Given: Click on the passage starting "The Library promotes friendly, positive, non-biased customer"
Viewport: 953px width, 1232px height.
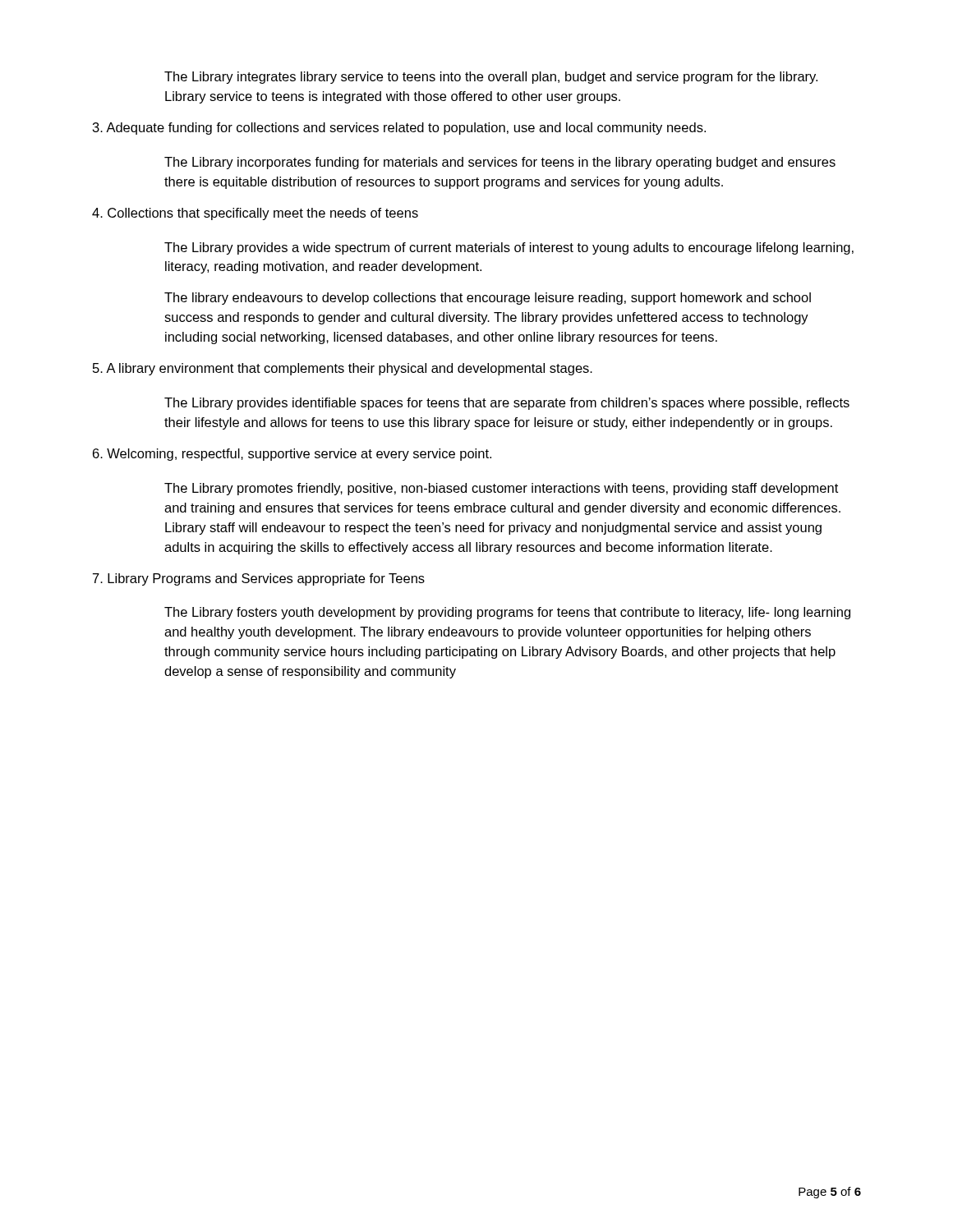Looking at the screenshot, I should click(x=513, y=518).
